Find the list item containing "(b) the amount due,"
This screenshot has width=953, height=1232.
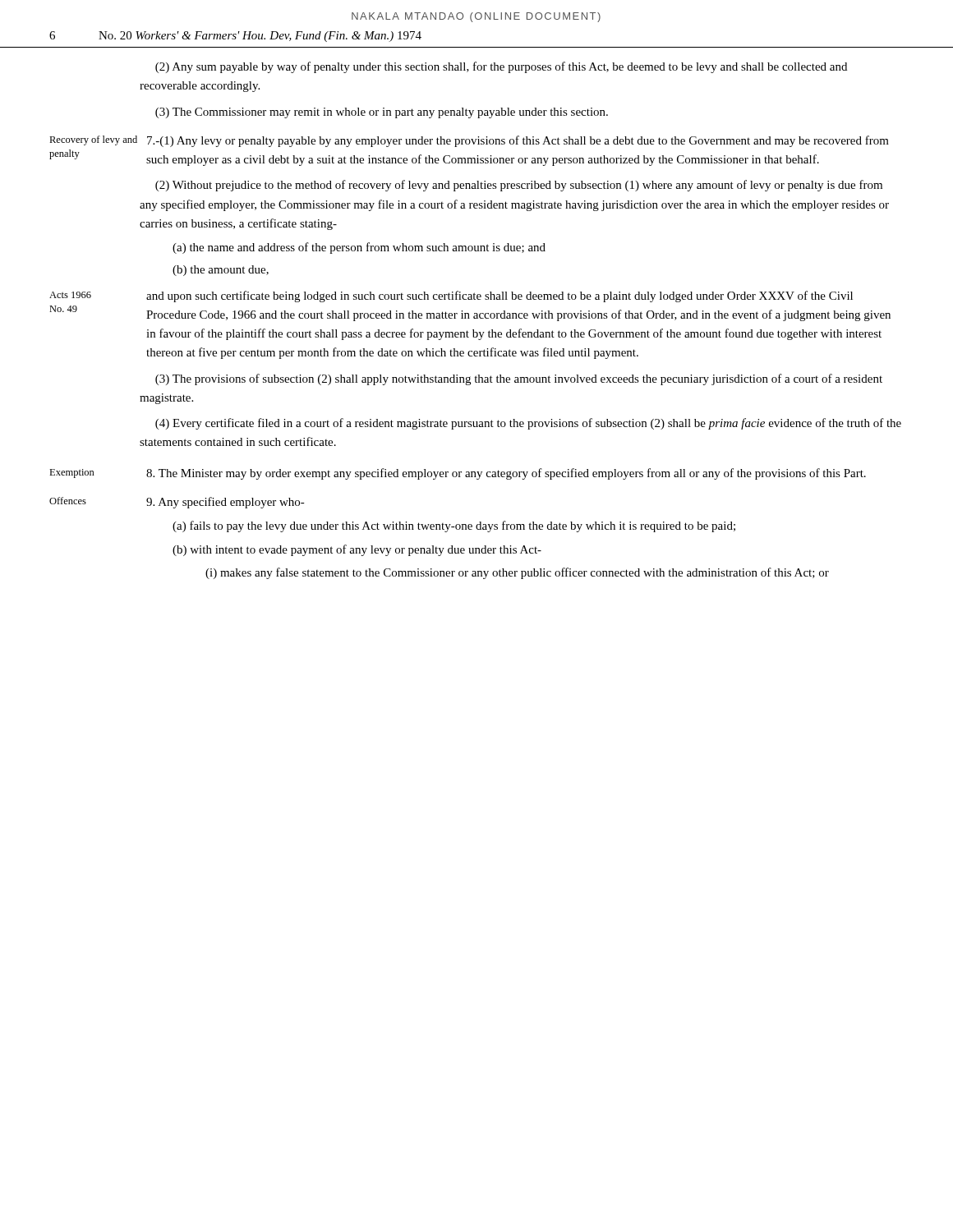(x=221, y=270)
